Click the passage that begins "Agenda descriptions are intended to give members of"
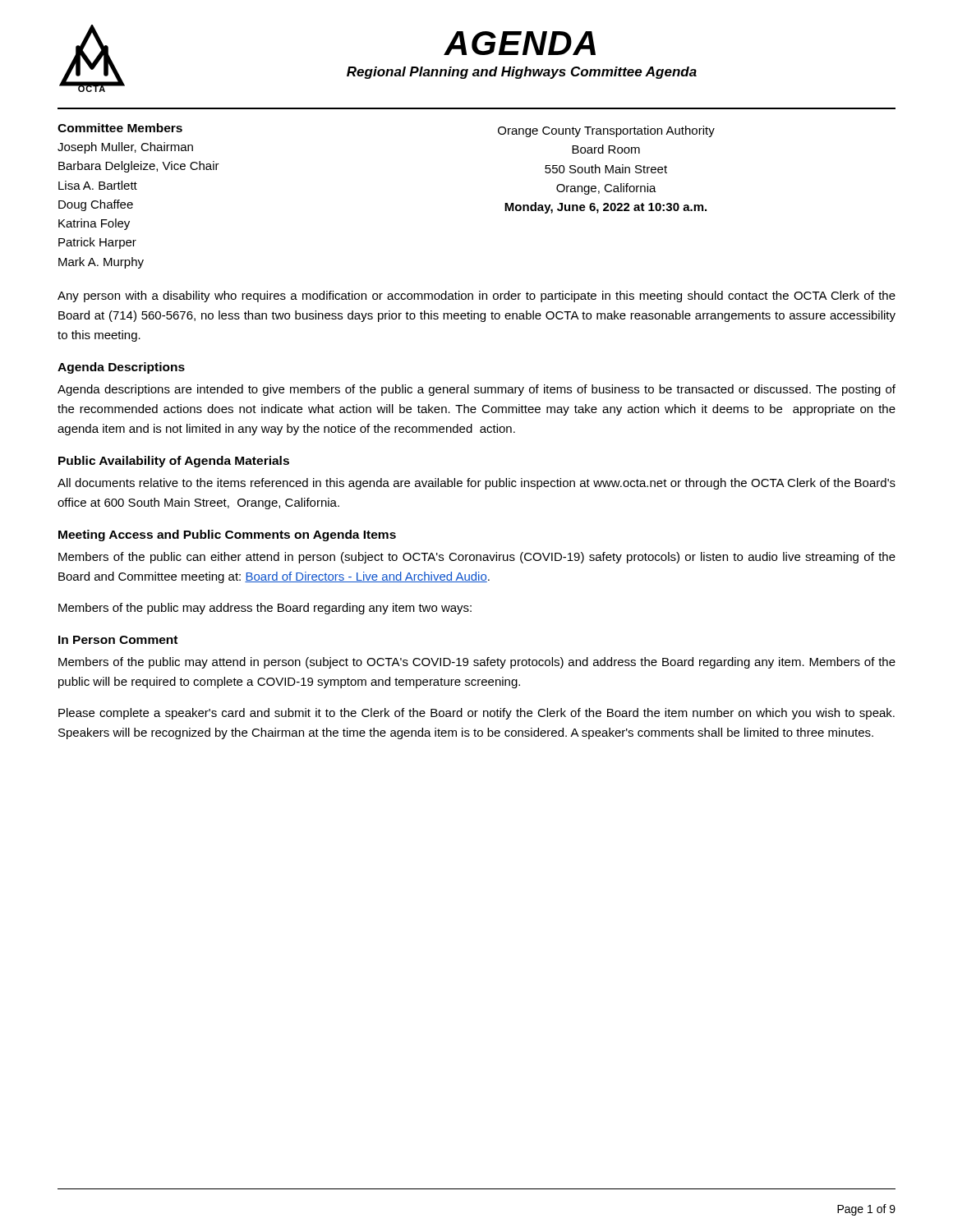This screenshot has width=953, height=1232. tap(476, 408)
